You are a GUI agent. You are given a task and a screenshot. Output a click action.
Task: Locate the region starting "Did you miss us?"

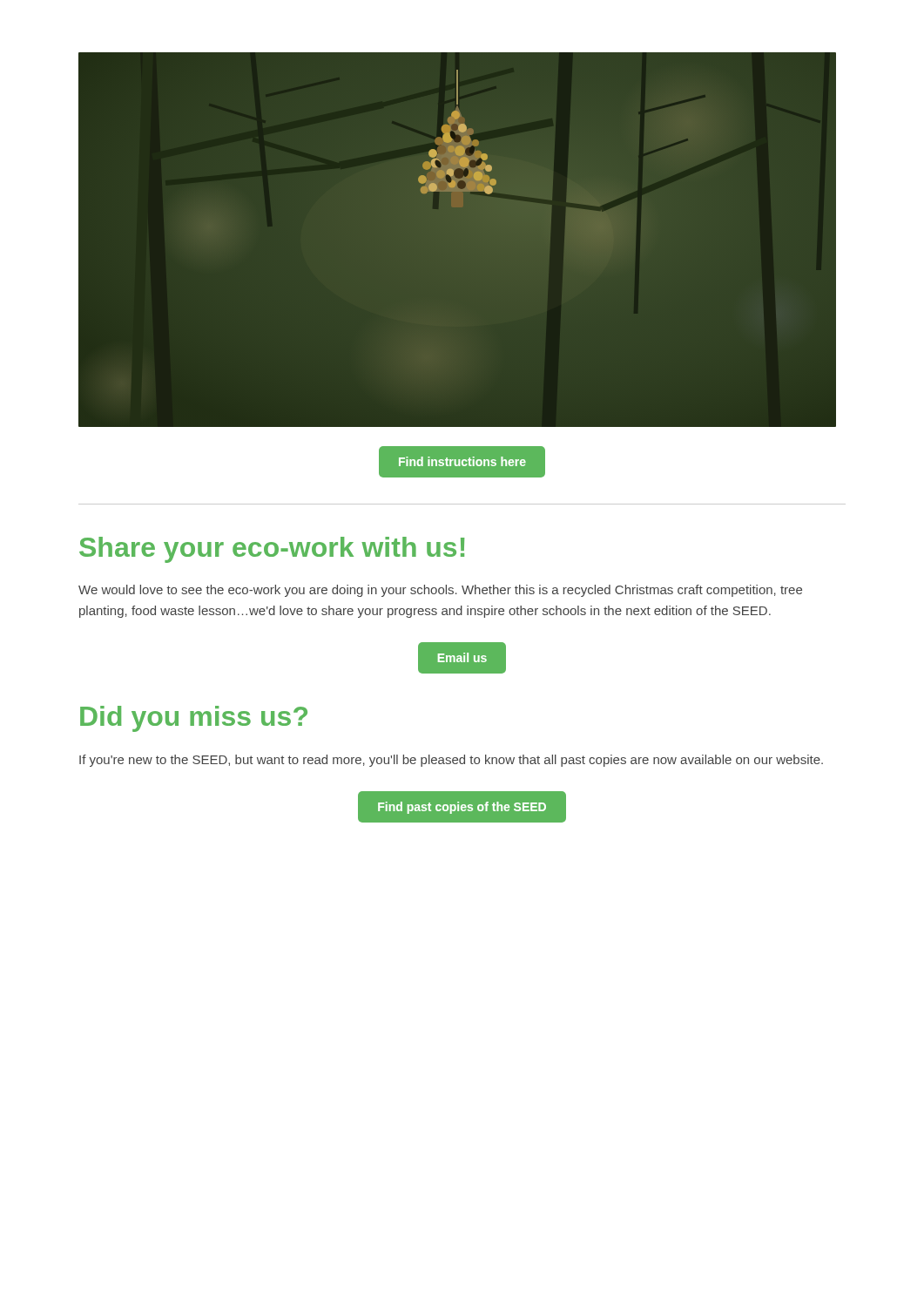(x=194, y=719)
